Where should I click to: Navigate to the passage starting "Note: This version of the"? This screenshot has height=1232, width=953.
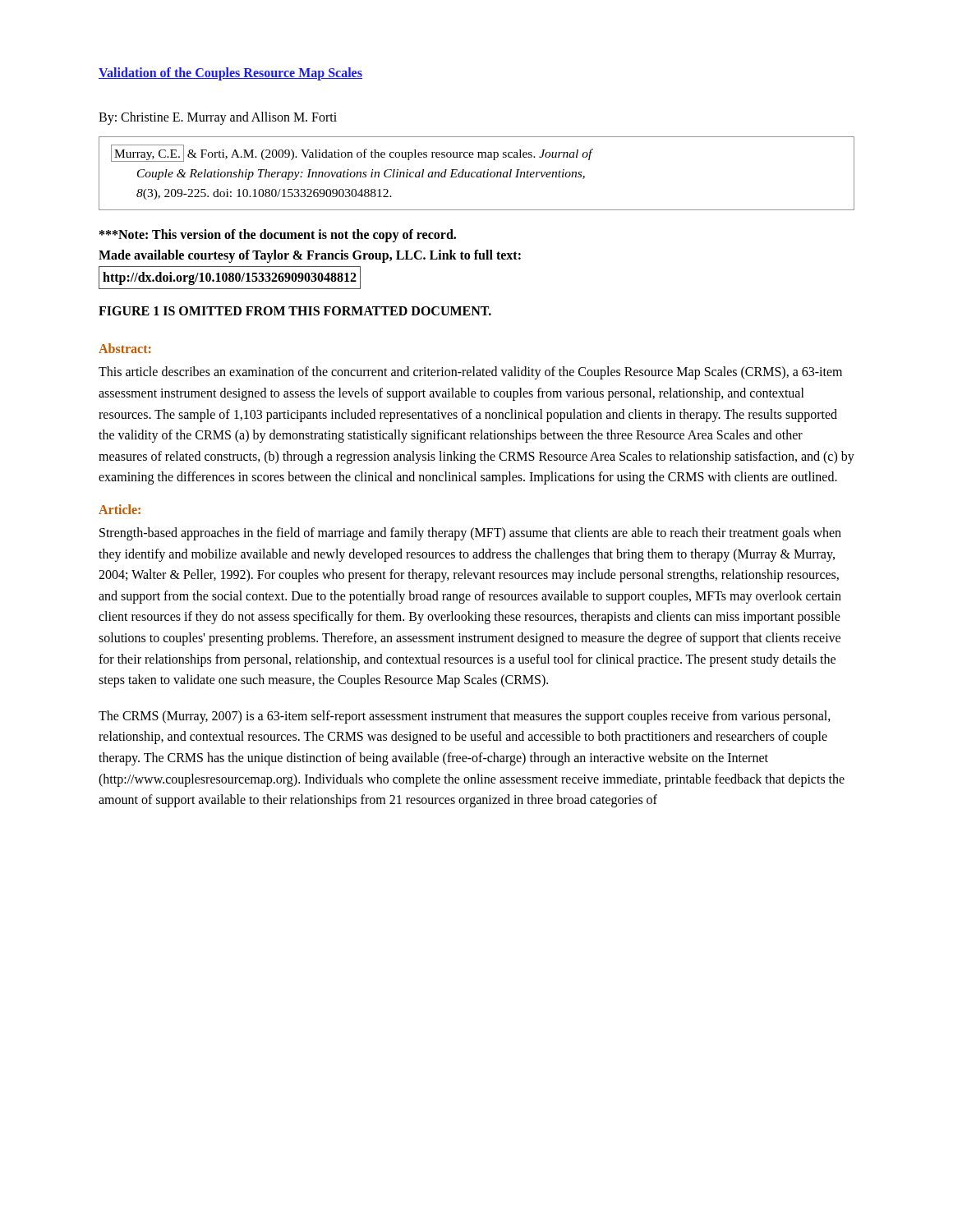[310, 256]
